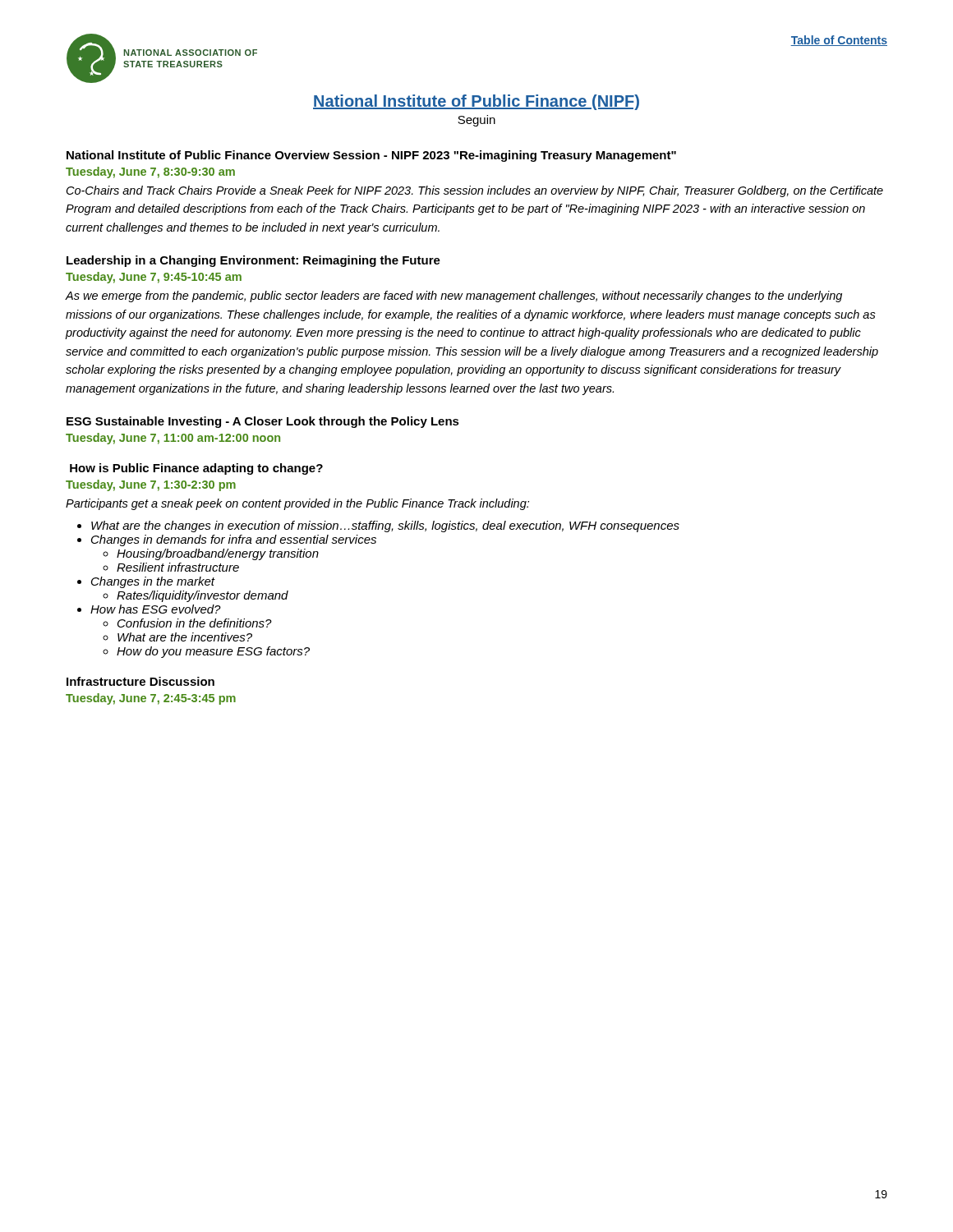Click on the passage starting "Rates/liquidity/investor demand"

tap(203, 596)
